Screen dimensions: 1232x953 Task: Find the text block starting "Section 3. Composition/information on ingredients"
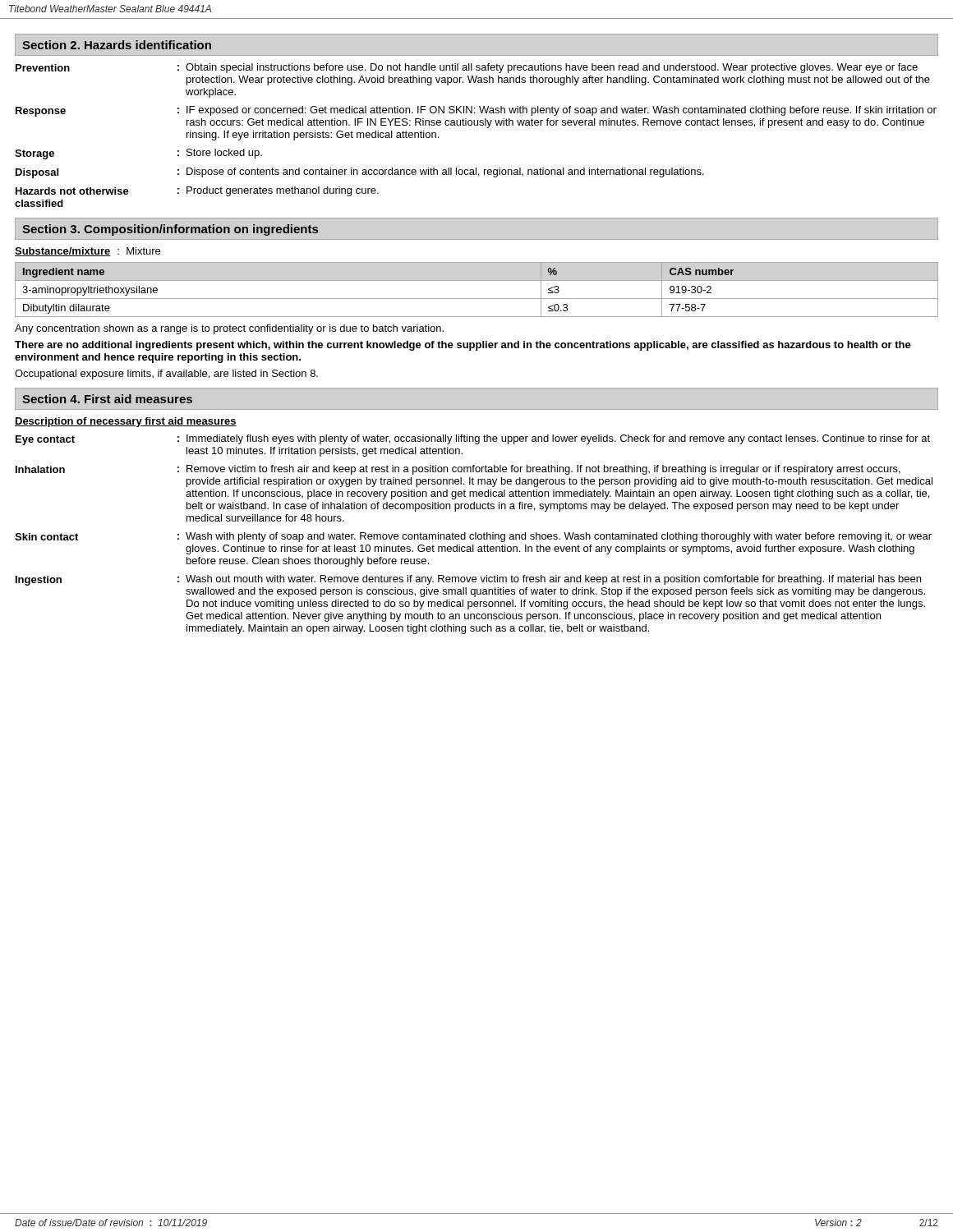click(170, 229)
